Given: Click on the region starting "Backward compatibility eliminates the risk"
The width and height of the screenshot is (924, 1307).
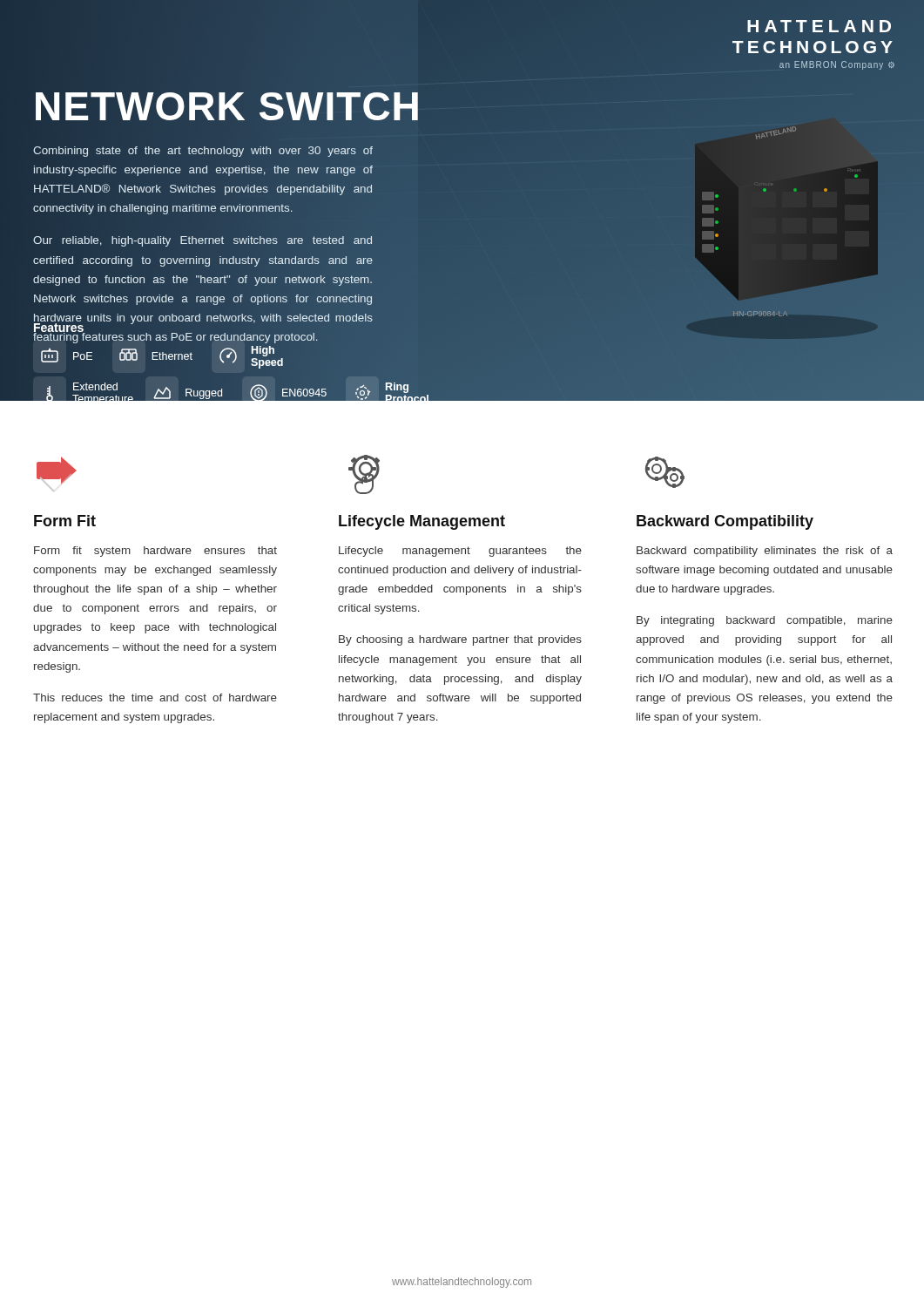Looking at the screenshot, I should (764, 634).
